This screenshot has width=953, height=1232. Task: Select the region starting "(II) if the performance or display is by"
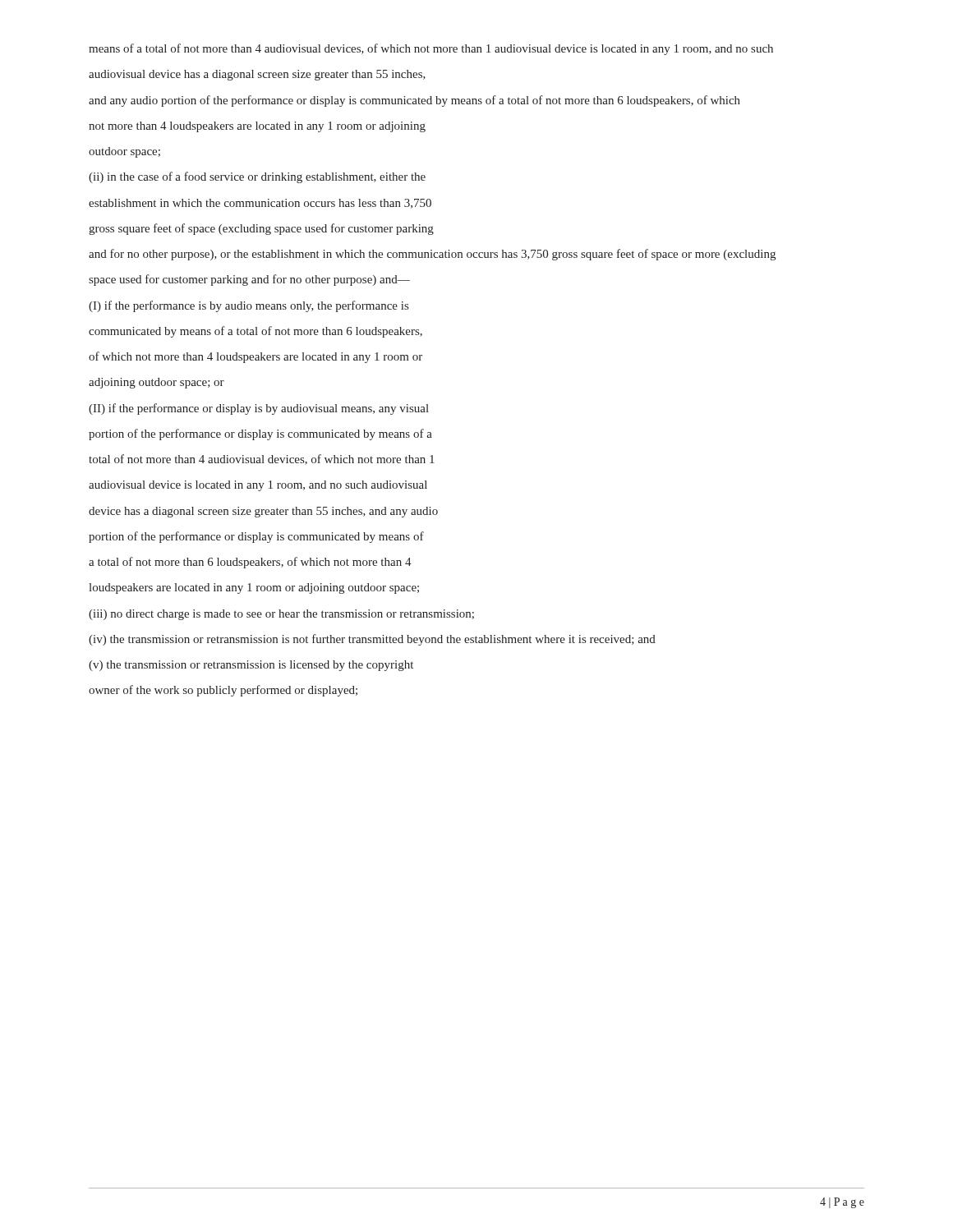[x=259, y=408]
